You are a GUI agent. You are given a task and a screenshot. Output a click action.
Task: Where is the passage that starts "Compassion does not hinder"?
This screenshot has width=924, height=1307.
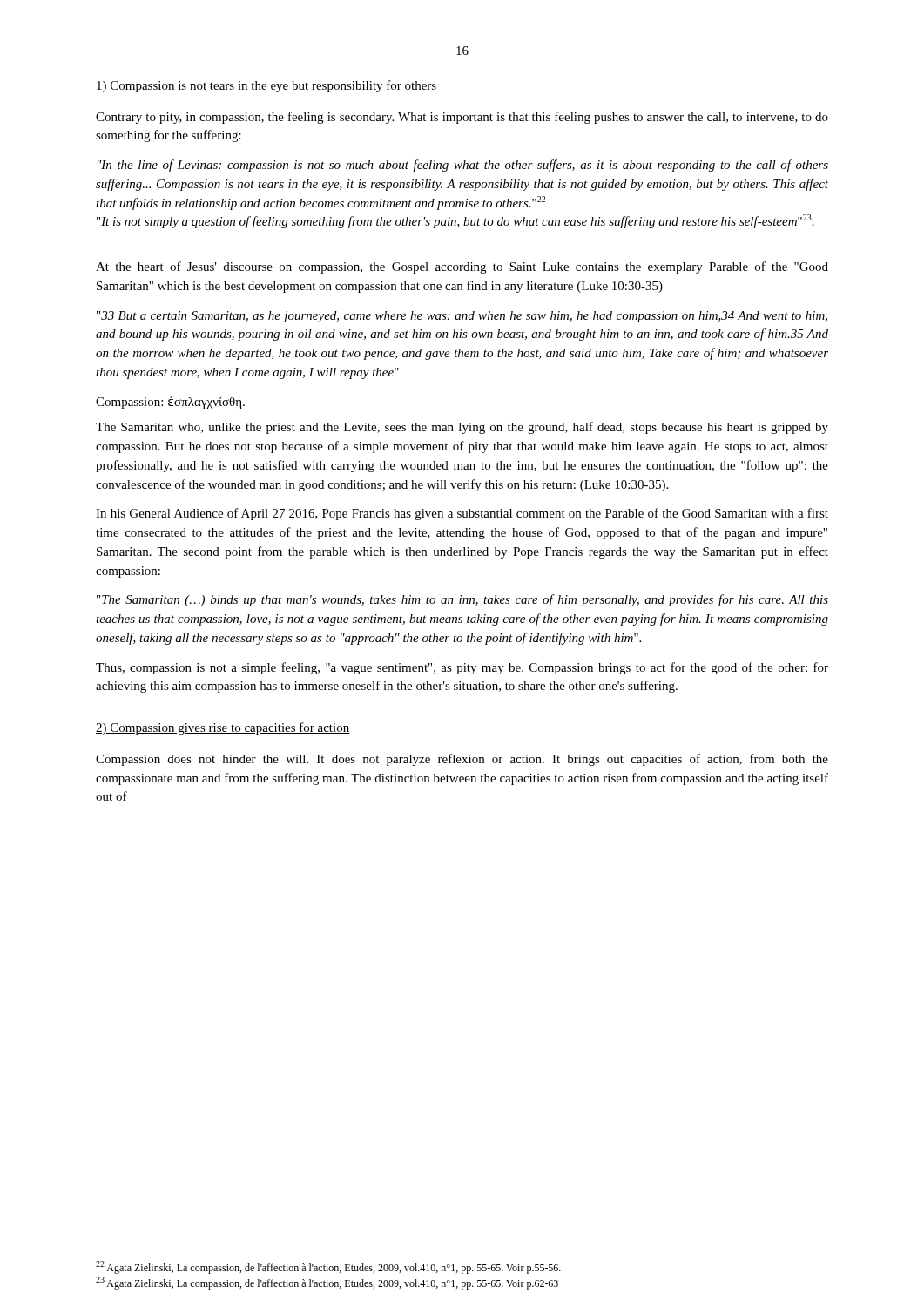tap(462, 778)
